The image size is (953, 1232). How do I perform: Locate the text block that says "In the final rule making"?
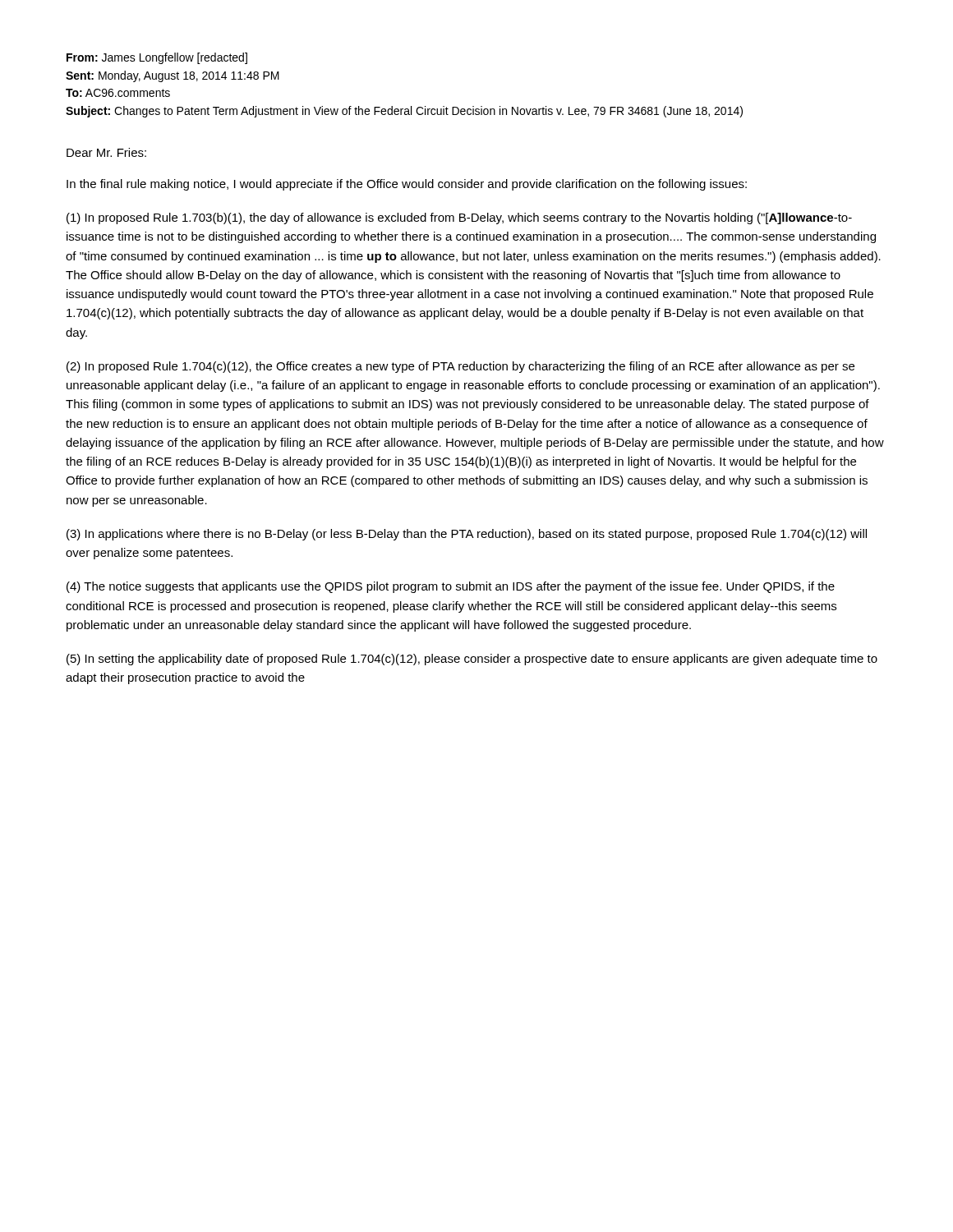tap(407, 183)
